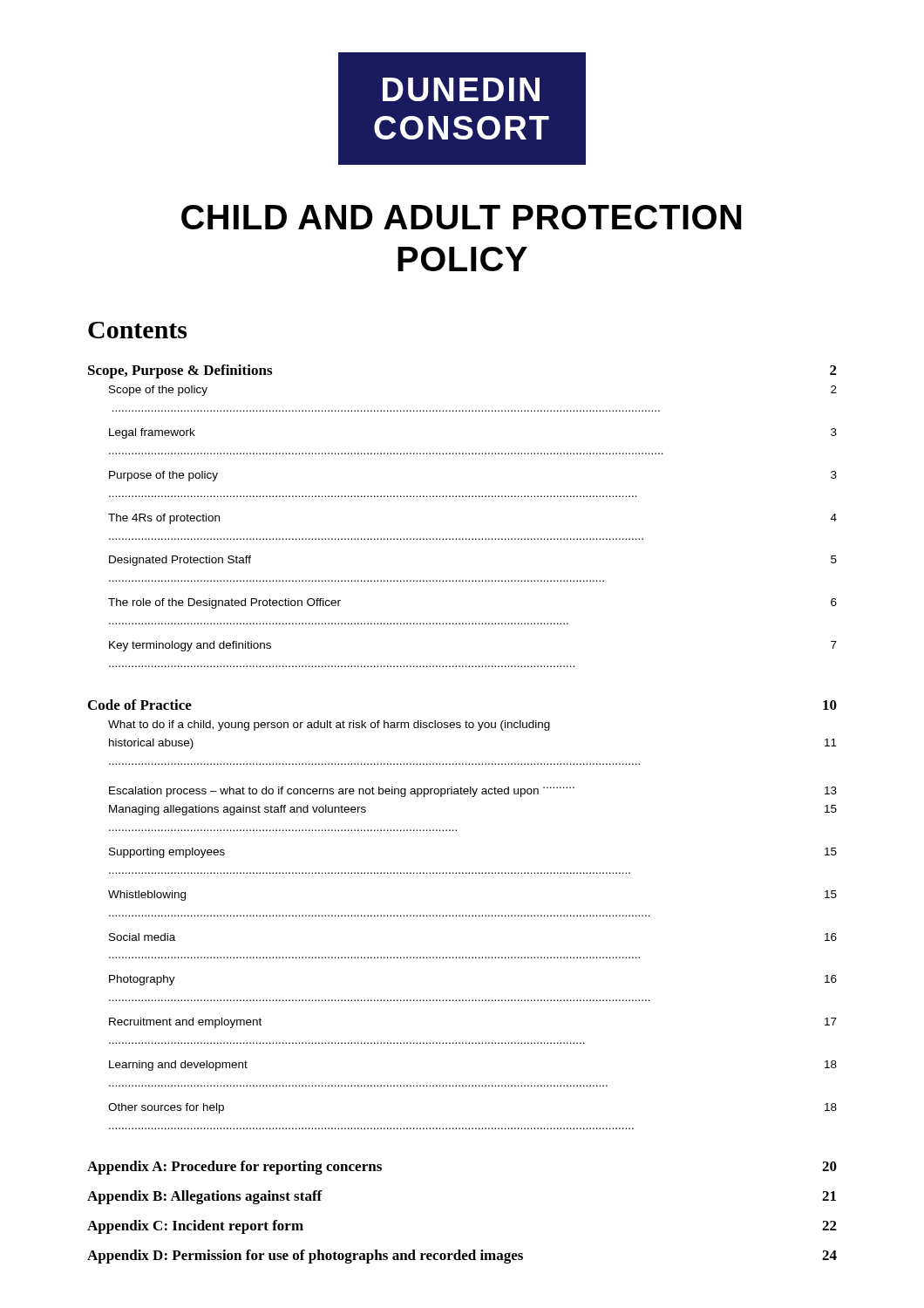Locate the block of text that opens with "Managing allegations against staff and"
The width and height of the screenshot is (924, 1308).
[240, 810]
